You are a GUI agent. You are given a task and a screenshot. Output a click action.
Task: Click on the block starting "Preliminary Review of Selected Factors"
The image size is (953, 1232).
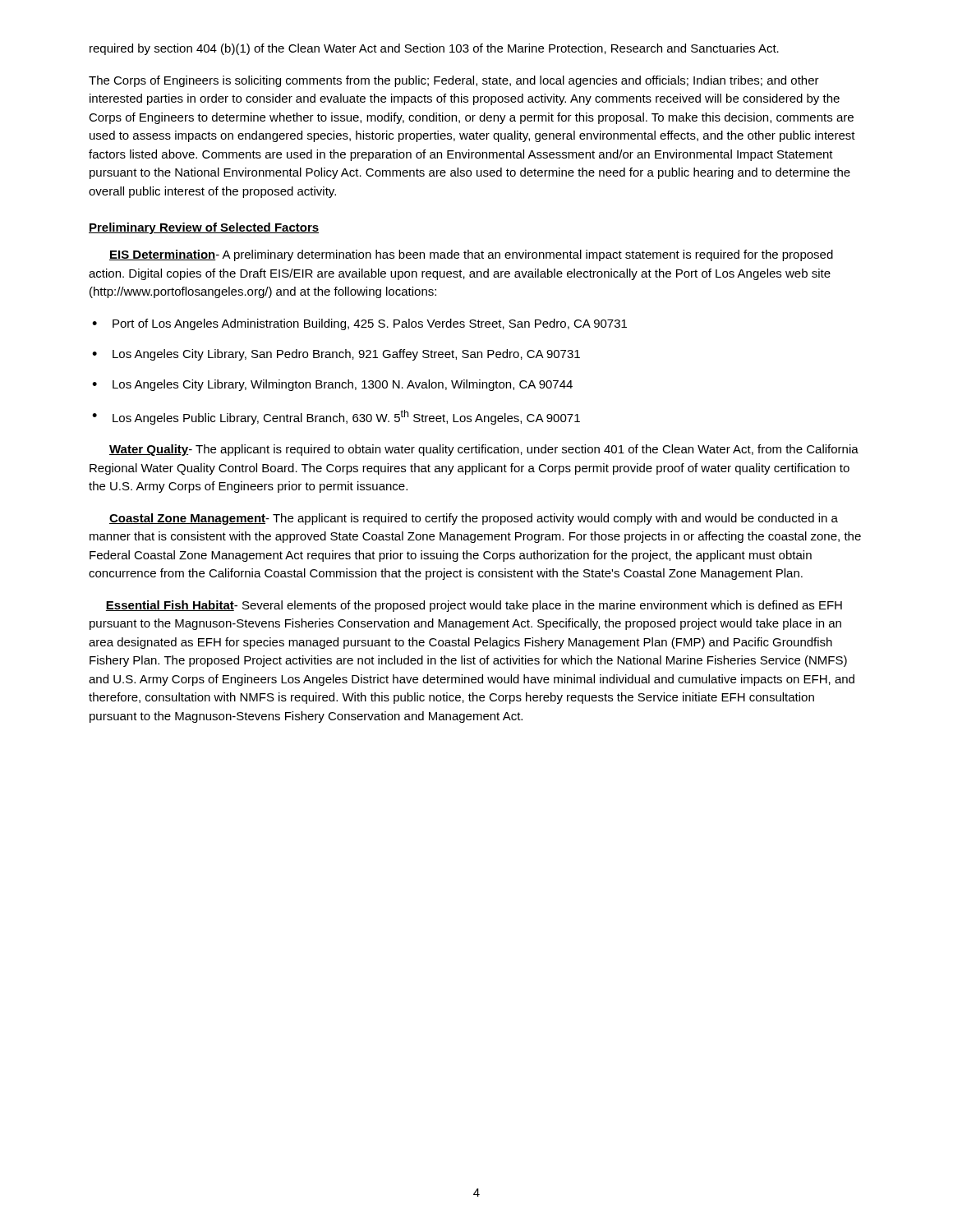pos(204,227)
